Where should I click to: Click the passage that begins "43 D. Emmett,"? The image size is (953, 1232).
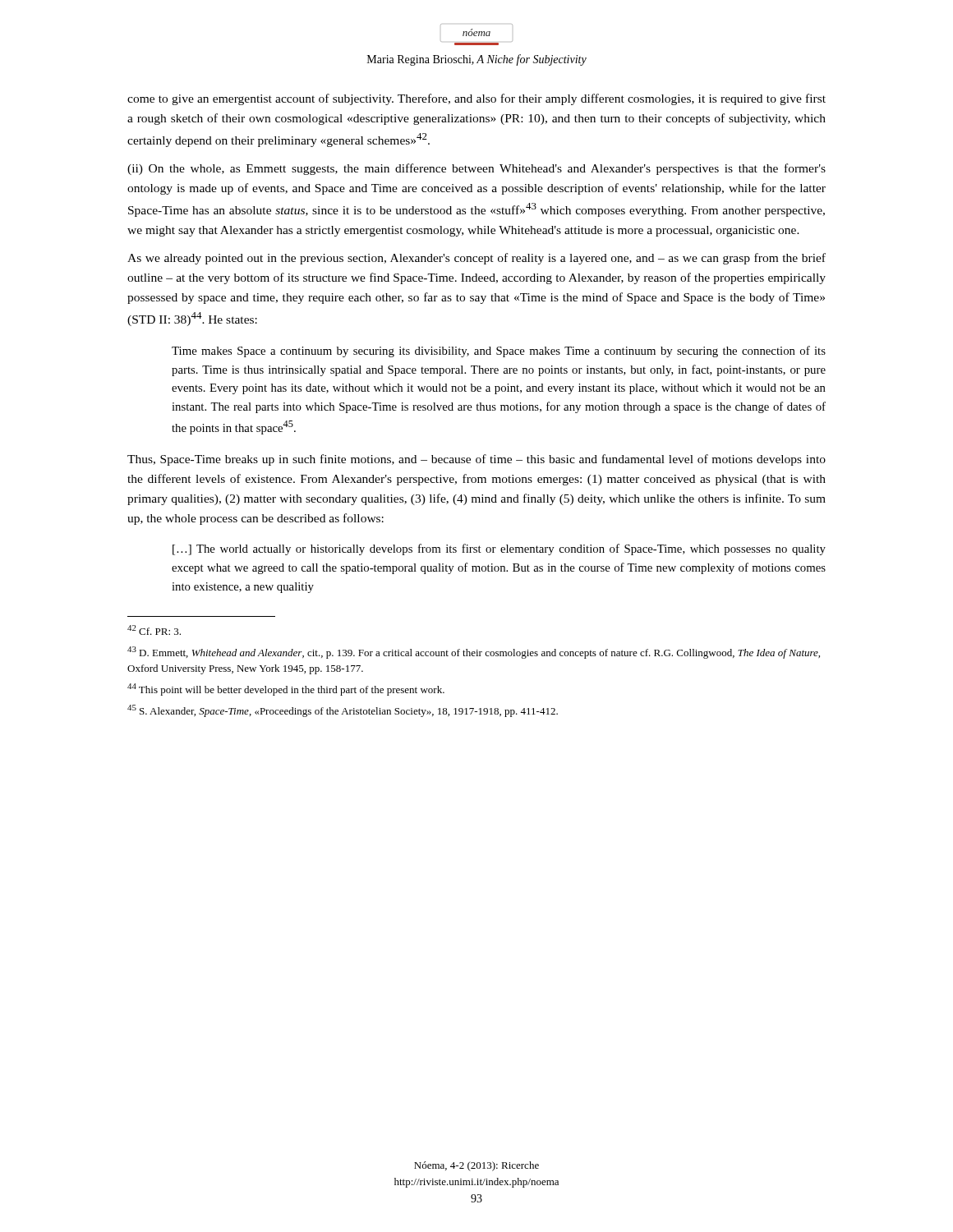[474, 659]
